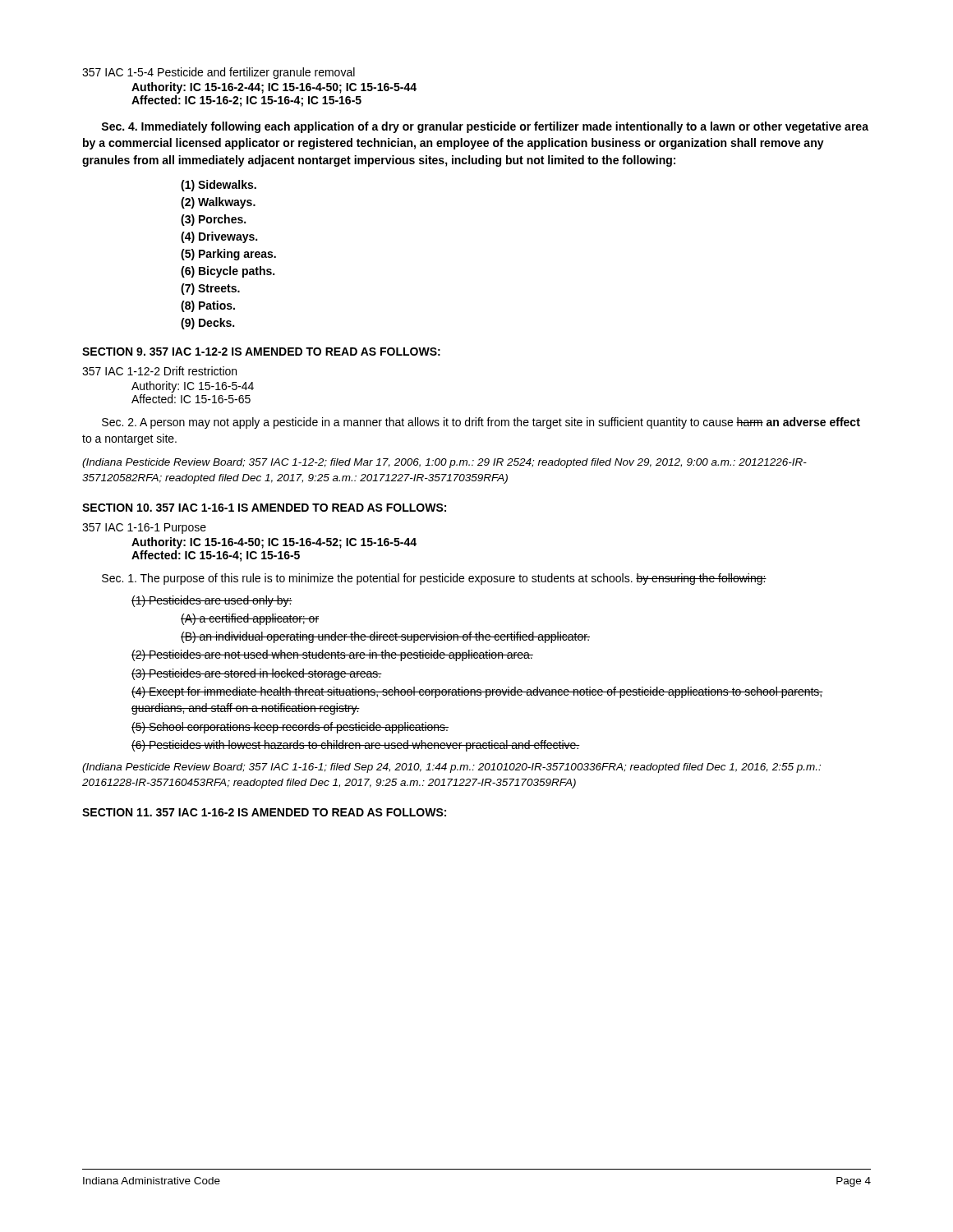Find the section header on this page that starts "SECTION 10. 357 IAC"
This screenshot has width=953, height=1232.
[x=265, y=508]
